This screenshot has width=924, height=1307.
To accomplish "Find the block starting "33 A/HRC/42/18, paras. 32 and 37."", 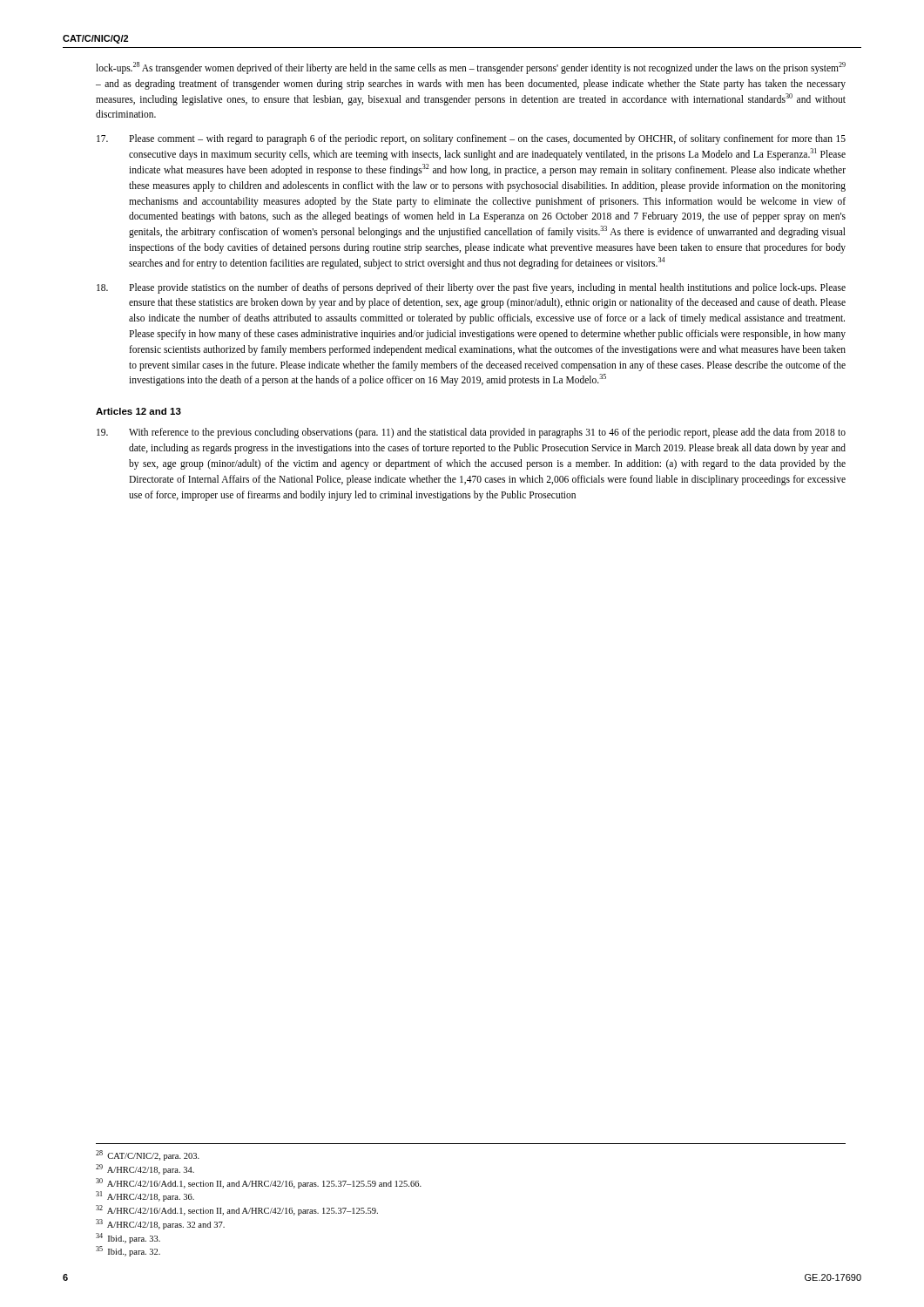I will click(160, 1224).
